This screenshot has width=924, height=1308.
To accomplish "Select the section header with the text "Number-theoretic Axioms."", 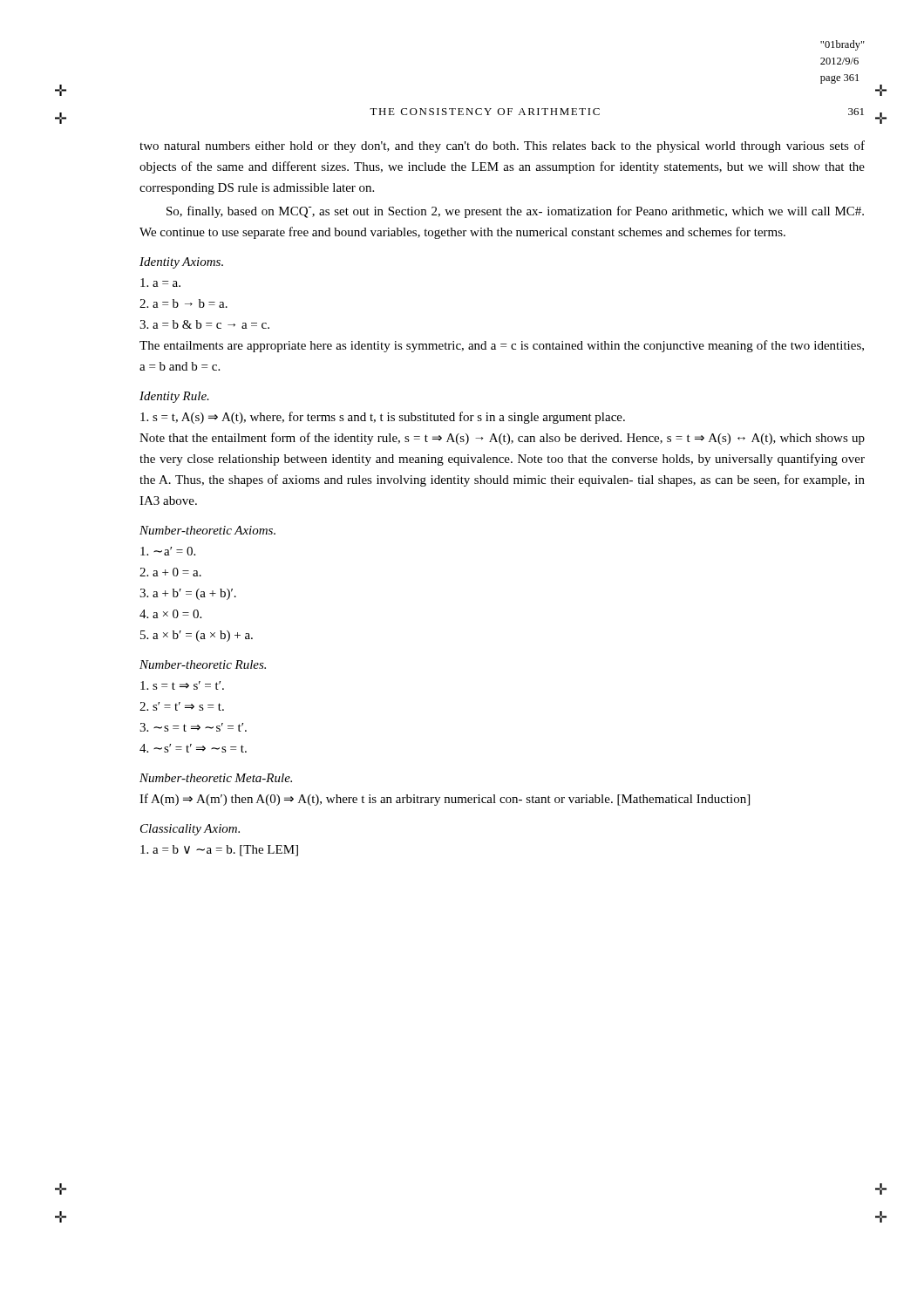I will [x=208, y=530].
